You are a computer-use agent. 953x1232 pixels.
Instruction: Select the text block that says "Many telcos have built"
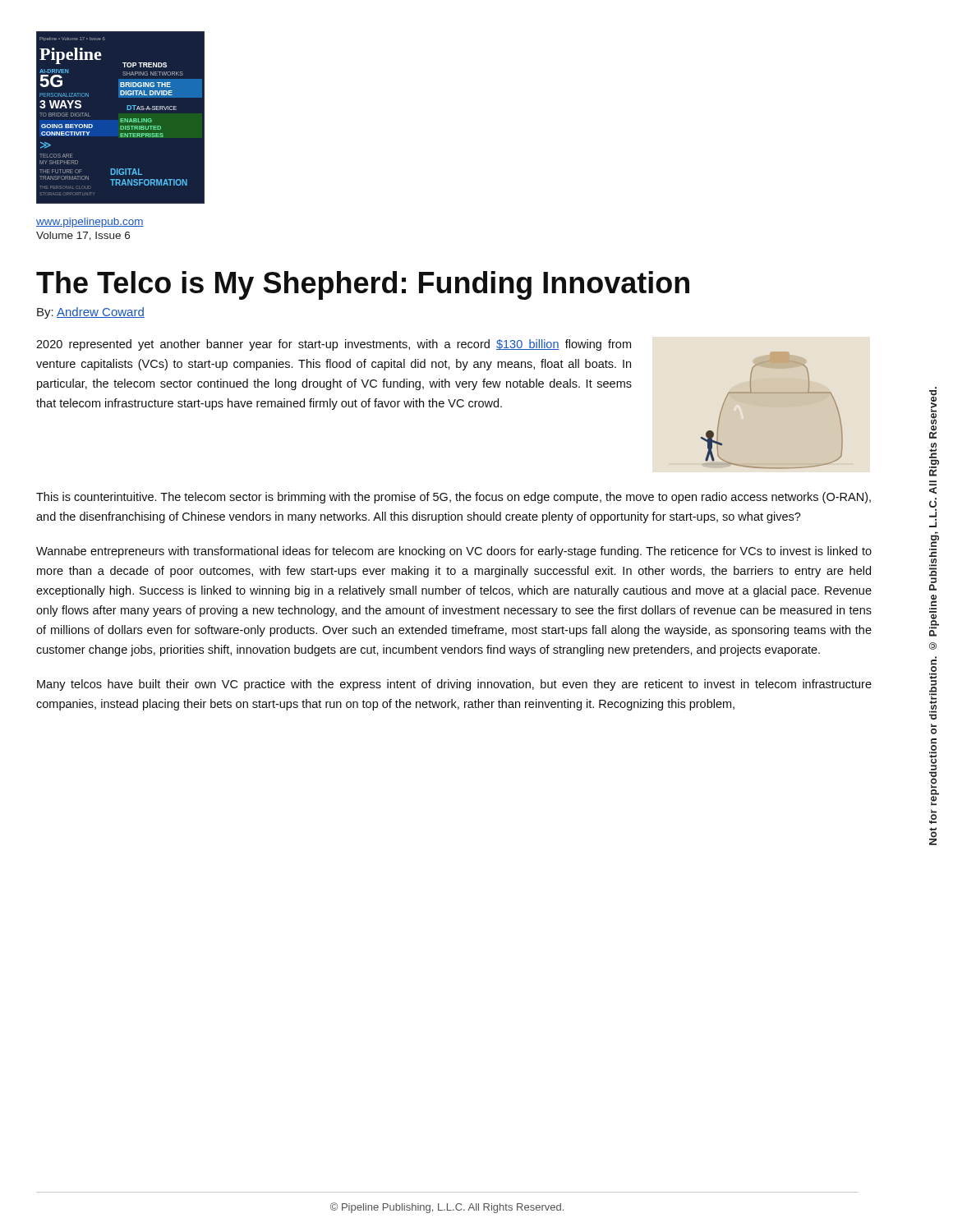[454, 694]
